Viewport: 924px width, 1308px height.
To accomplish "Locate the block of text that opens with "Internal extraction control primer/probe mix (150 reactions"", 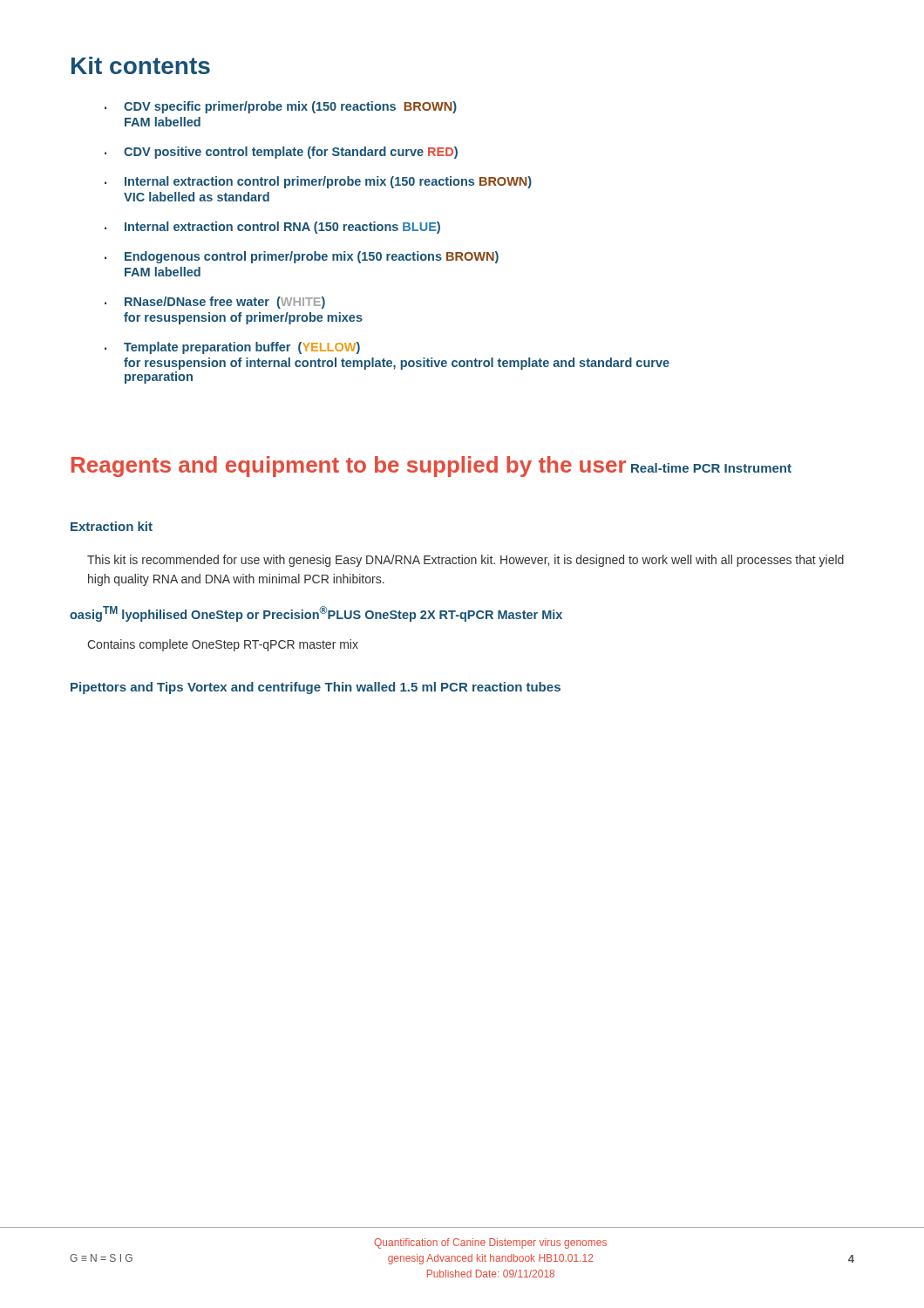I will [x=489, y=189].
